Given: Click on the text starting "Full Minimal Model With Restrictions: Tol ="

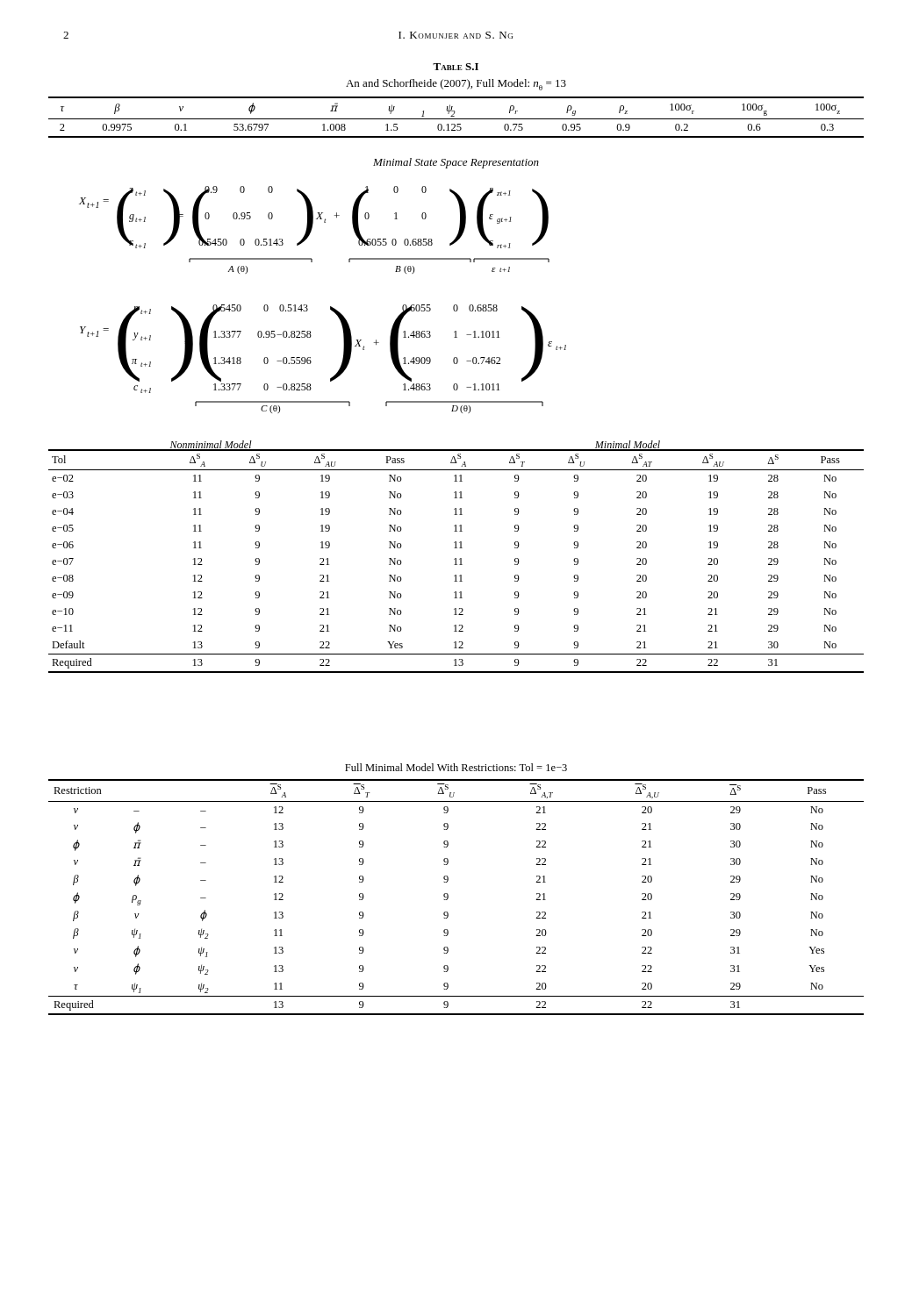Looking at the screenshot, I should 456,768.
